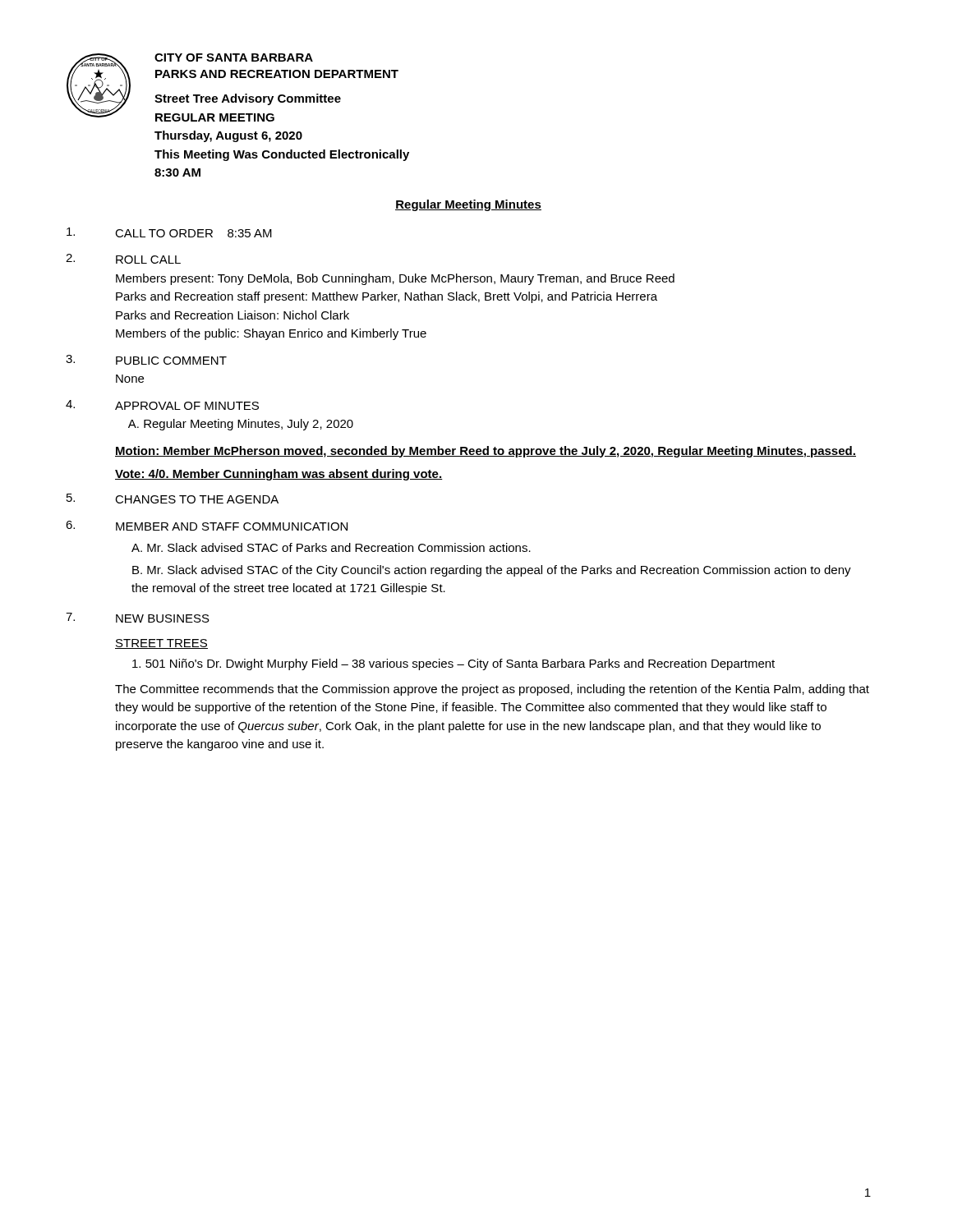Locate the list item that reads "7. NEW BUSINESS"

pyautogui.click(x=138, y=618)
